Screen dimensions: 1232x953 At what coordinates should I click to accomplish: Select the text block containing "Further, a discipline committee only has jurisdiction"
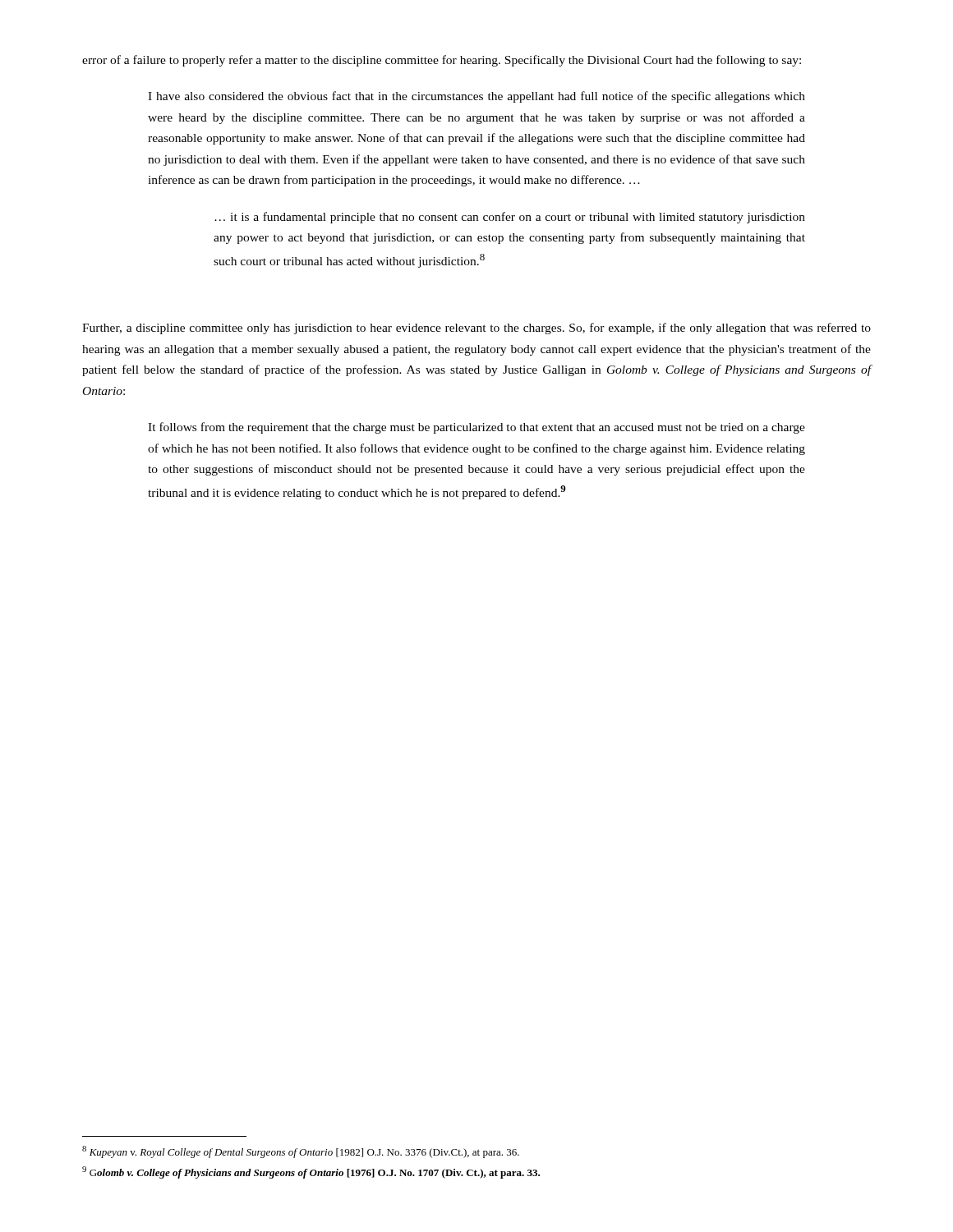pos(476,359)
